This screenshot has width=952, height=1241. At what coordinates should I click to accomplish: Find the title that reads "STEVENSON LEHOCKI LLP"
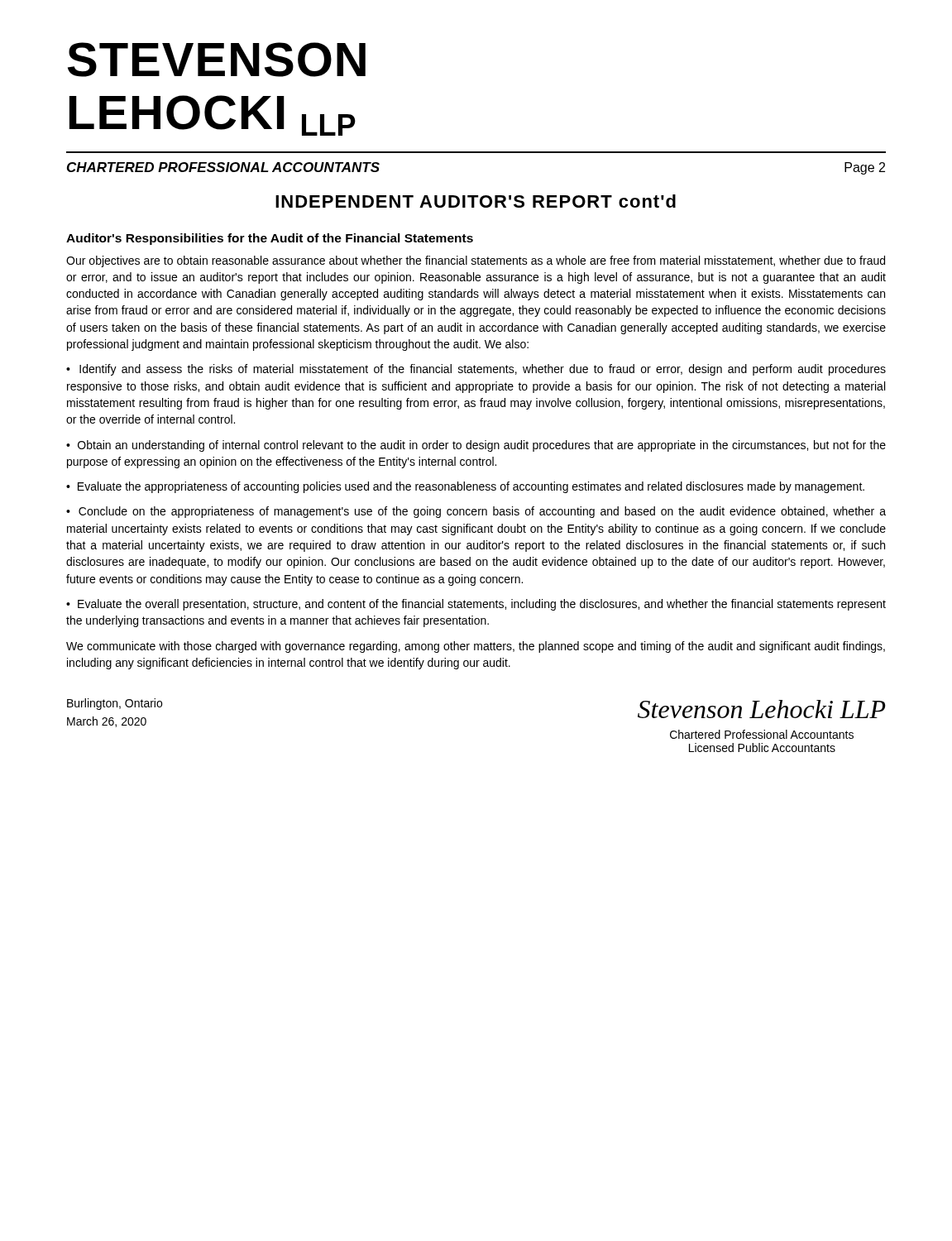click(217, 60)
